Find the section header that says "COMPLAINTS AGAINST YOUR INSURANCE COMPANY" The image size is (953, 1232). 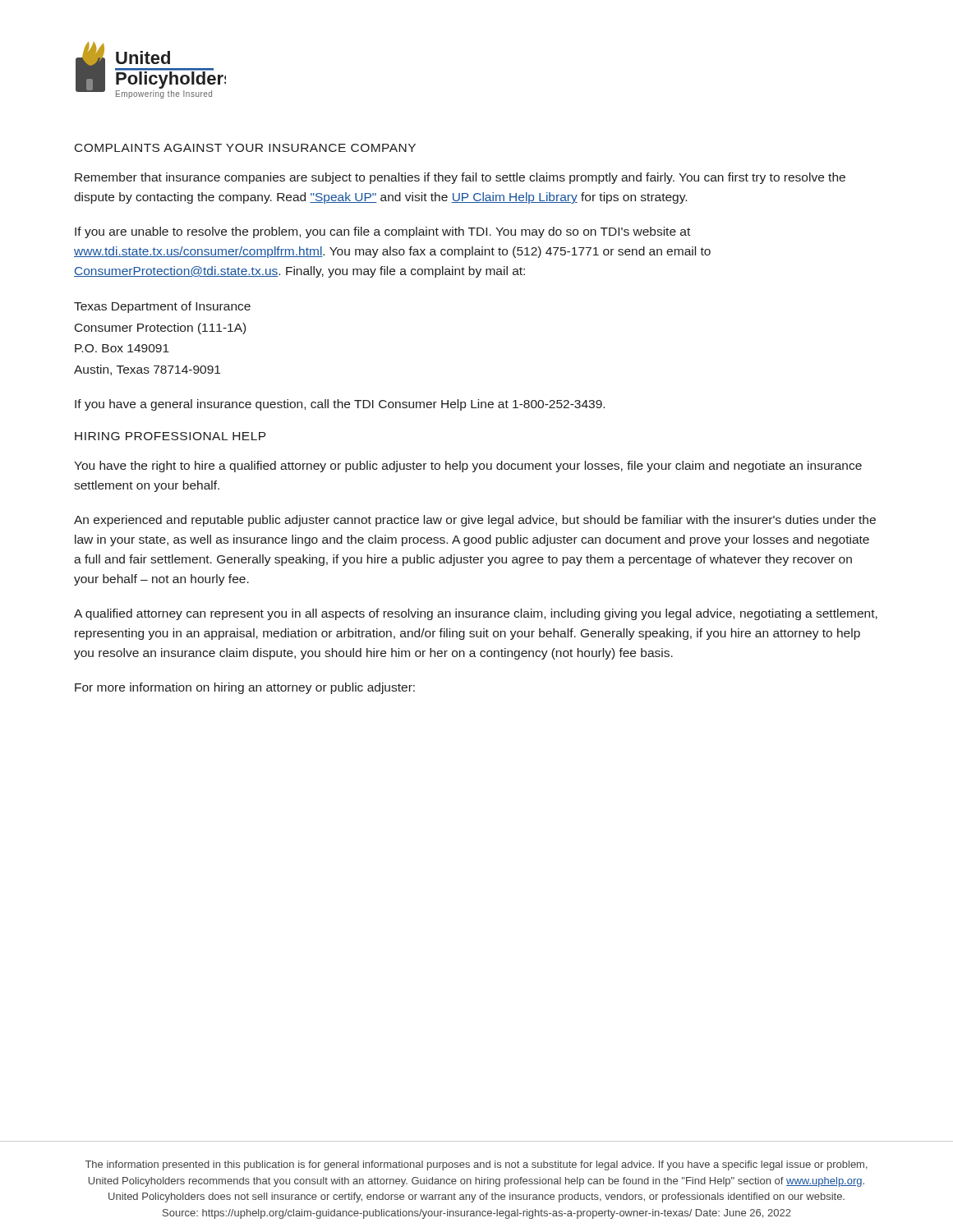245,147
